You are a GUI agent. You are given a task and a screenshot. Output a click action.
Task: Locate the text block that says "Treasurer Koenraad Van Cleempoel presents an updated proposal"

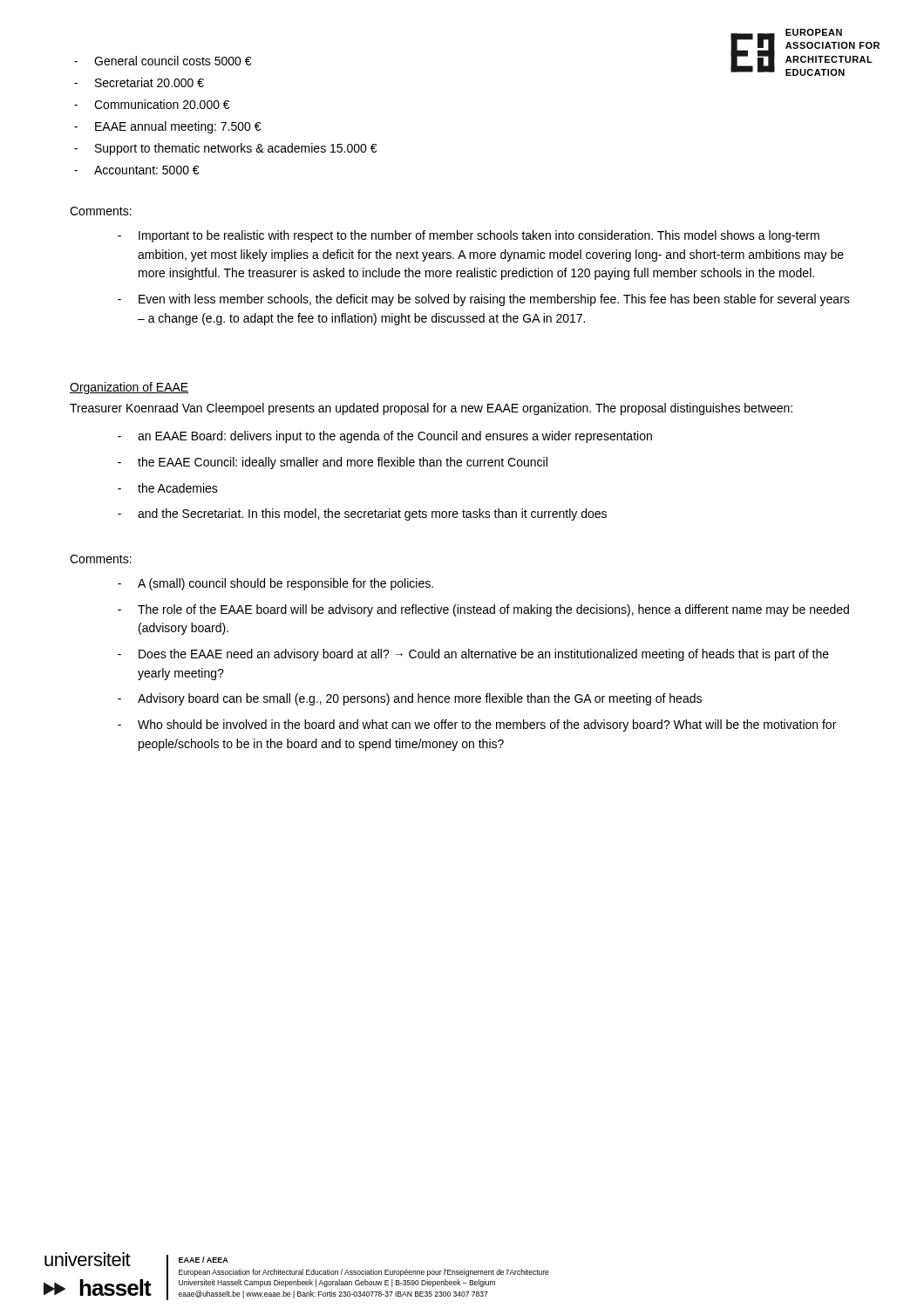click(x=432, y=408)
